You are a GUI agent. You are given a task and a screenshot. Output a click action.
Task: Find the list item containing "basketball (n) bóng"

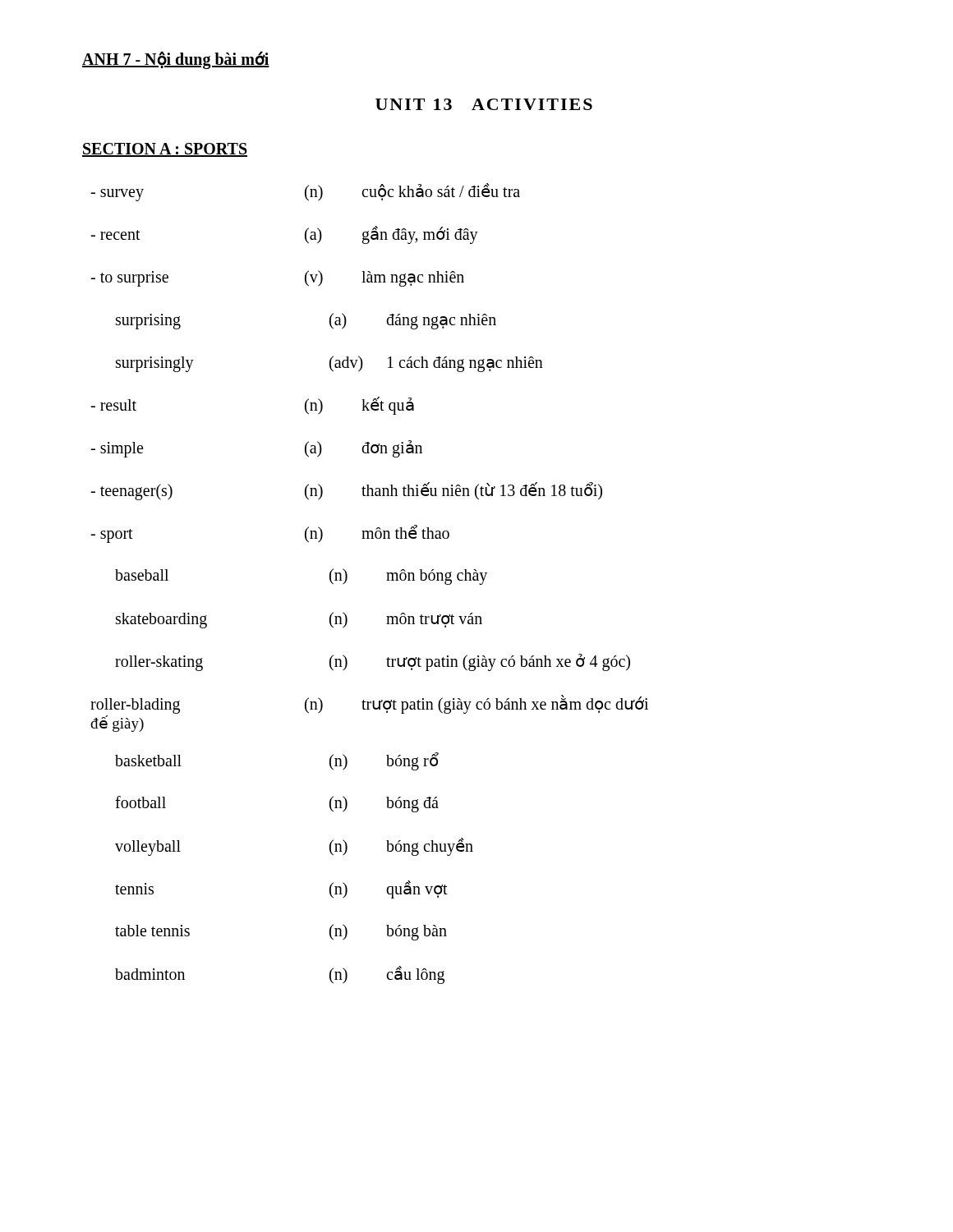click(x=146, y=761)
